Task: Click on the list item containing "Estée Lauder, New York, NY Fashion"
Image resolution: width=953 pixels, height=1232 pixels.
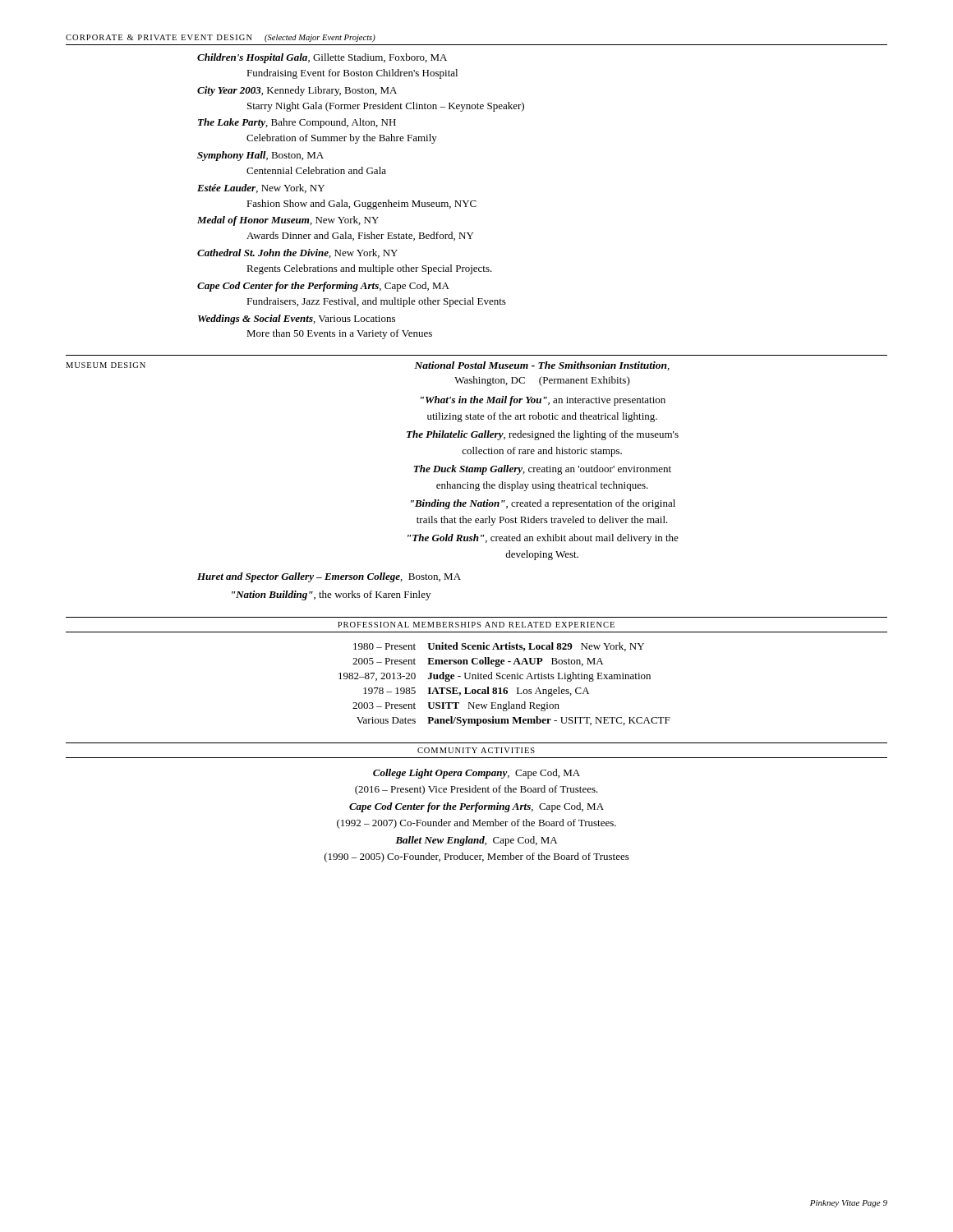Action: click(261, 188)
